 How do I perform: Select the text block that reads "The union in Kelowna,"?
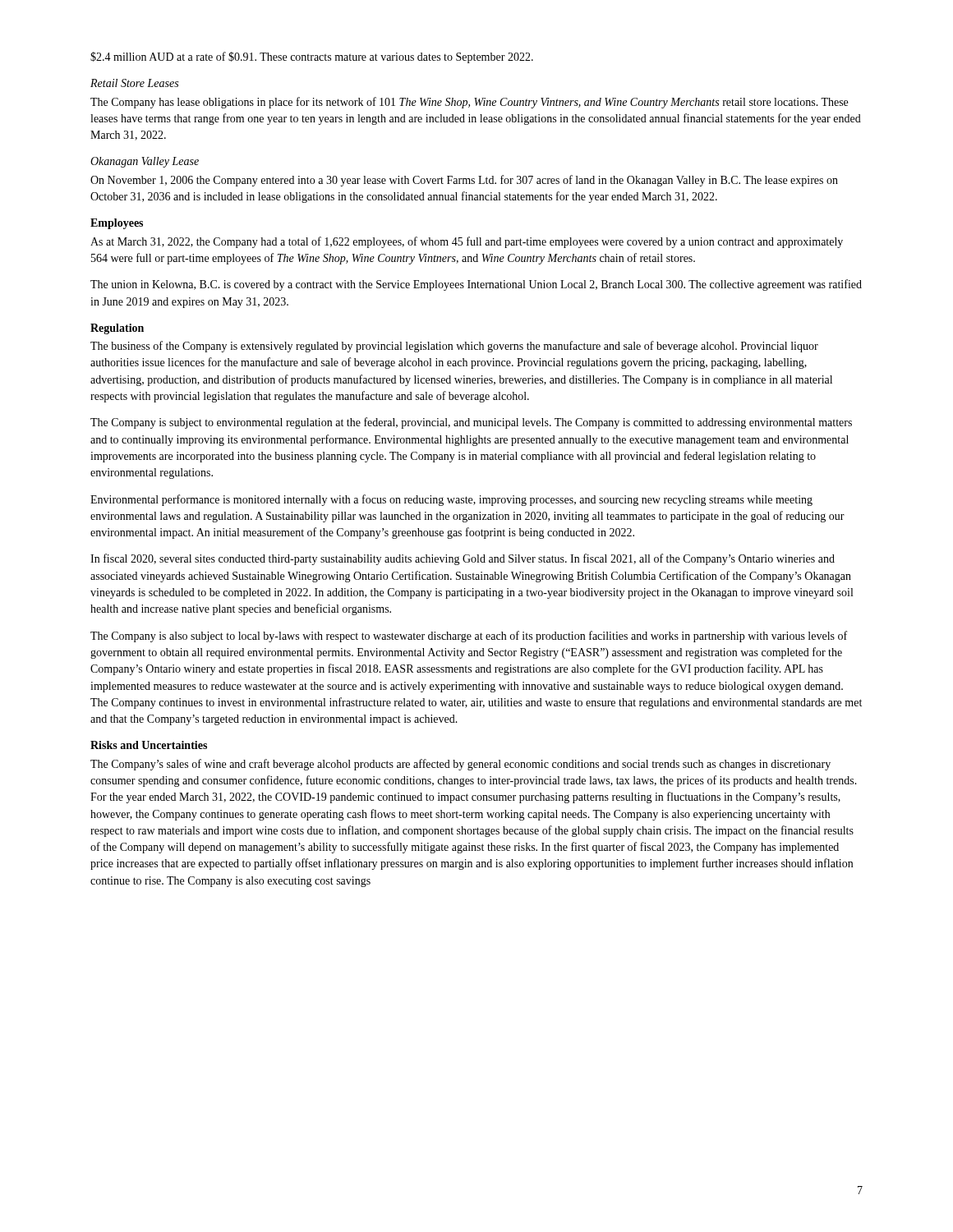point(476,294)
